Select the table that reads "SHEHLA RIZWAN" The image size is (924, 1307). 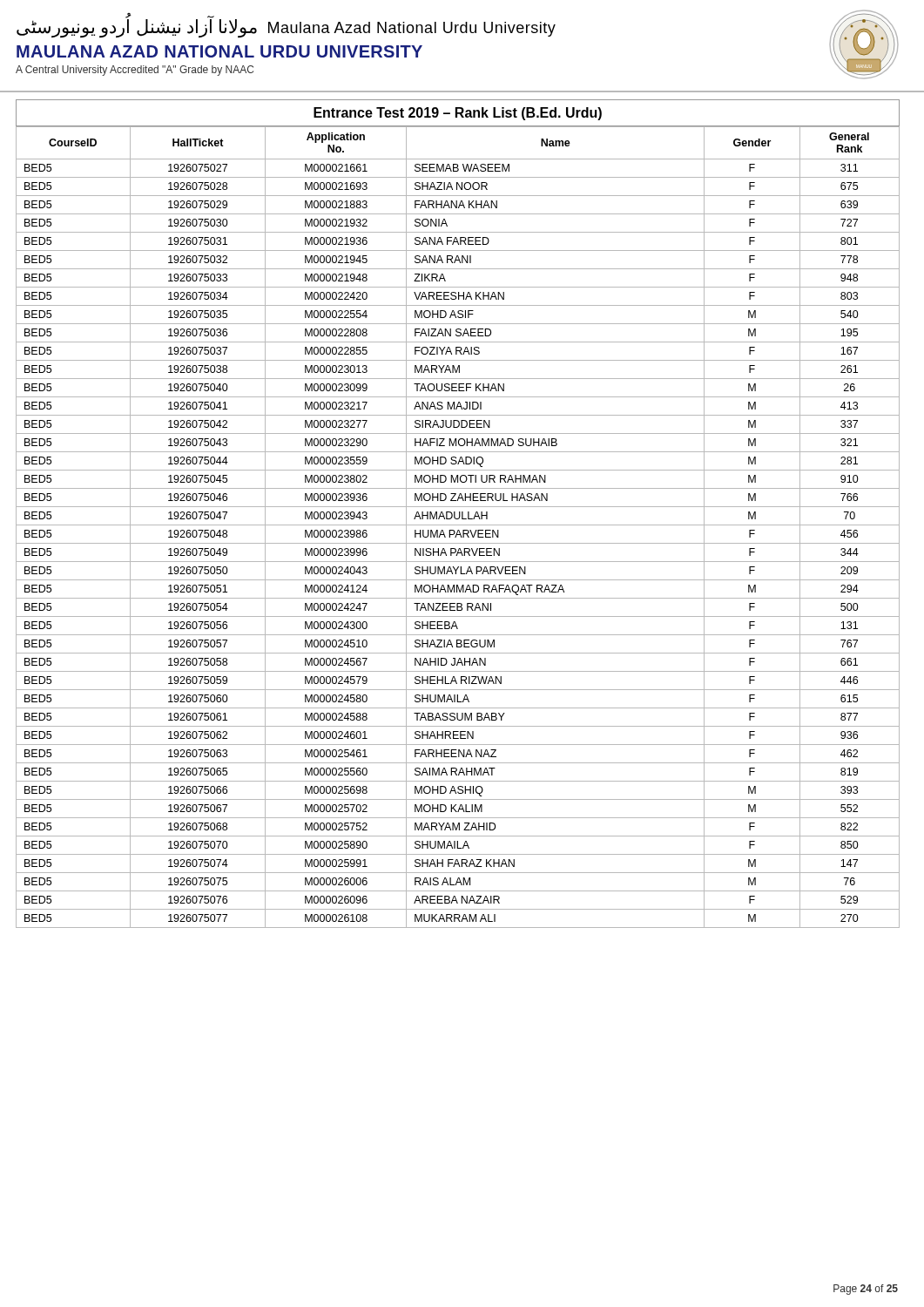coord(458,527)
